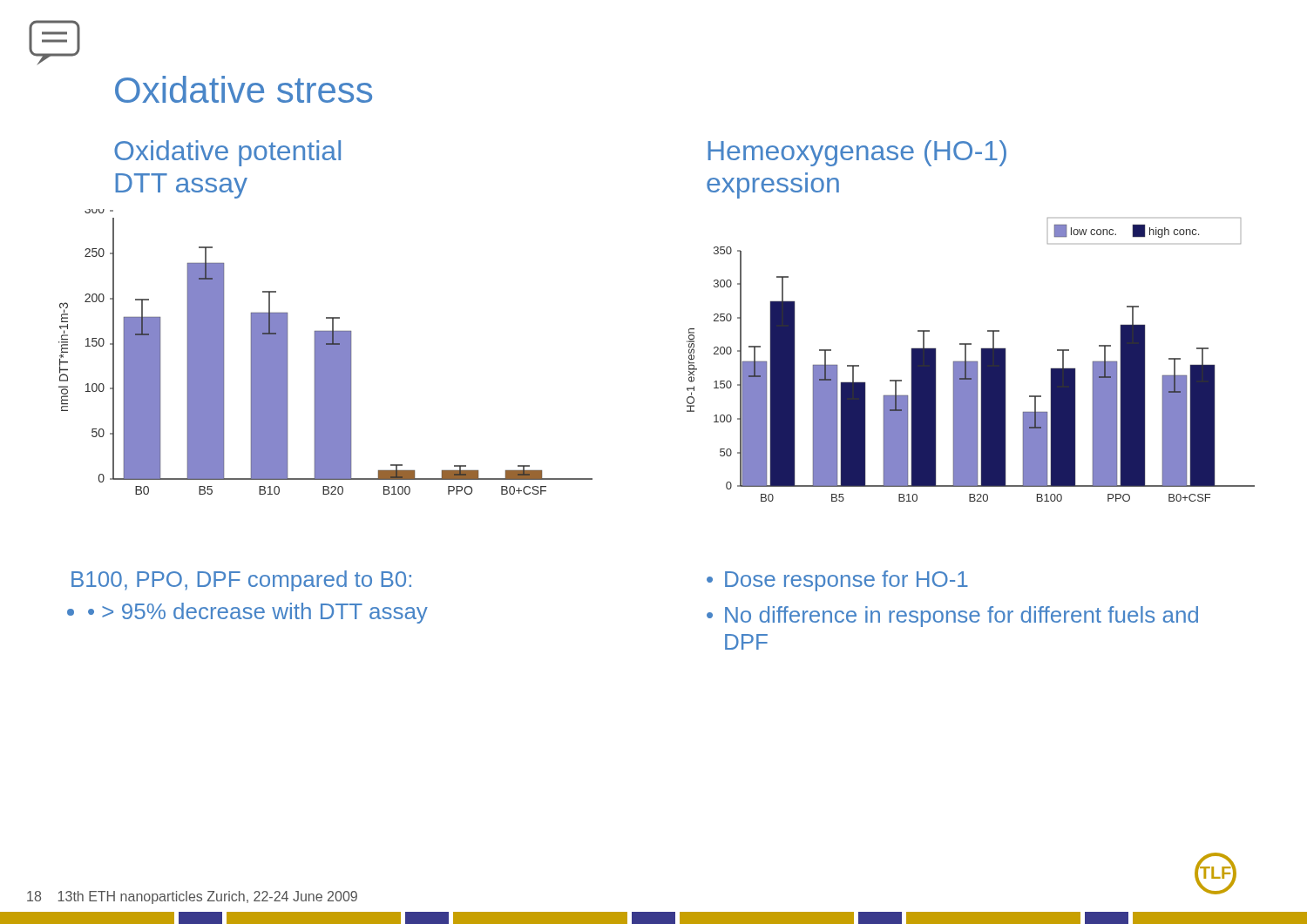
Task: Select the bar chart
Action: click(327, 370)
